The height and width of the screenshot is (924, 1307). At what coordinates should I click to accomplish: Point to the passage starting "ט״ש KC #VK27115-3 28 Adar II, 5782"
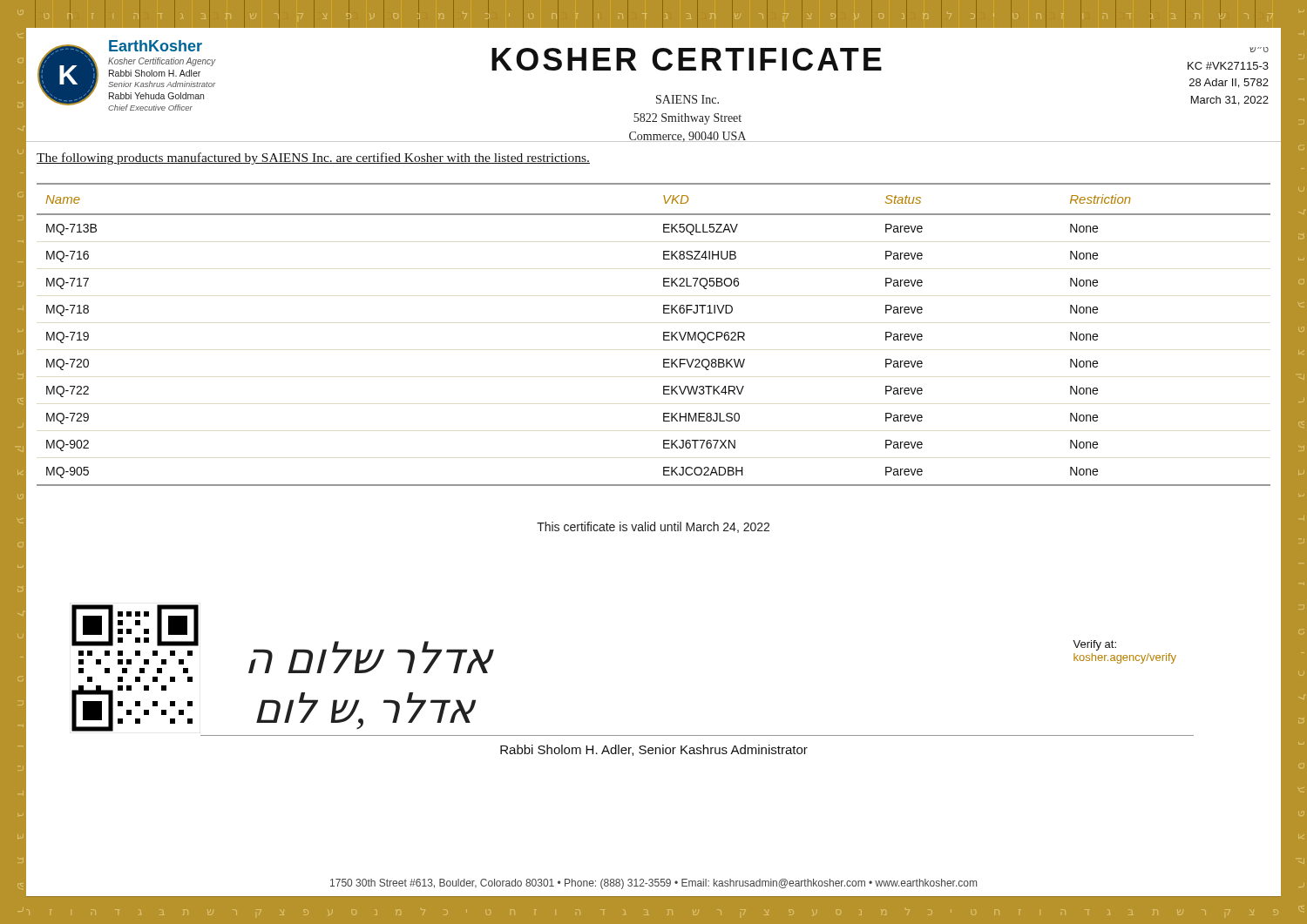tap(1228, 75)
